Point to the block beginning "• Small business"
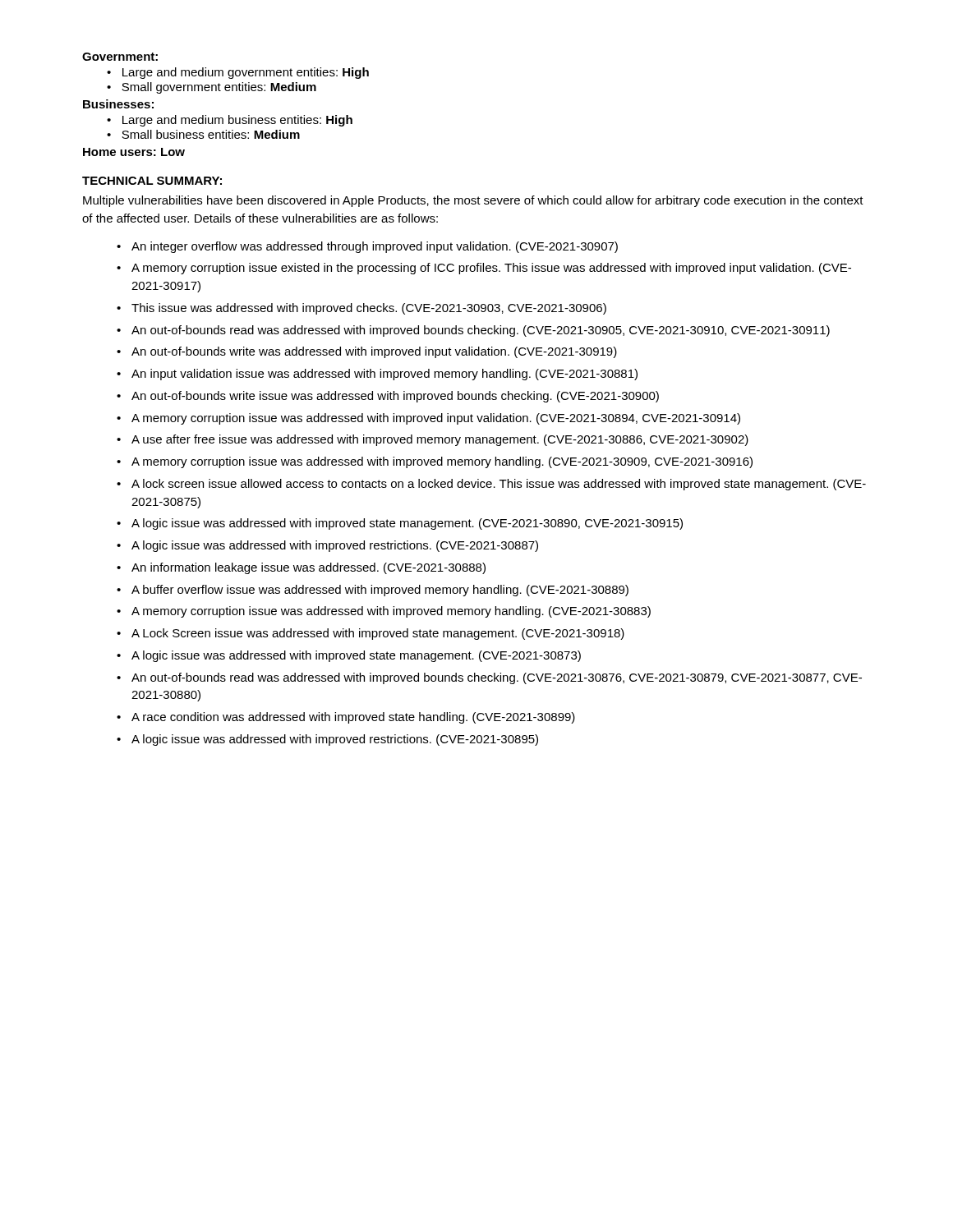The image size is (953, 1232). click(x=204, y=134)
